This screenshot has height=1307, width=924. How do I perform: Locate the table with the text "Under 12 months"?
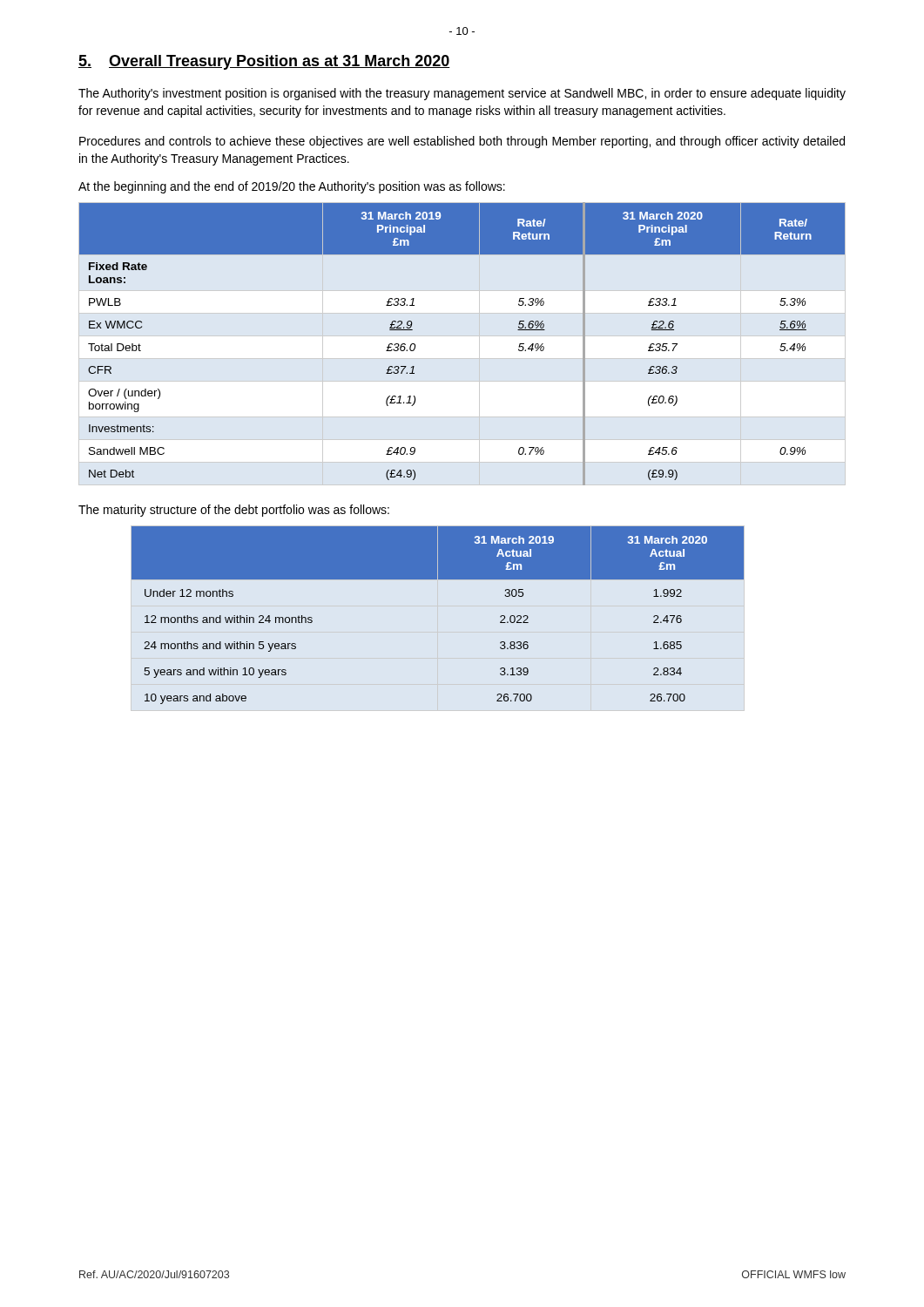pos(462,618)
